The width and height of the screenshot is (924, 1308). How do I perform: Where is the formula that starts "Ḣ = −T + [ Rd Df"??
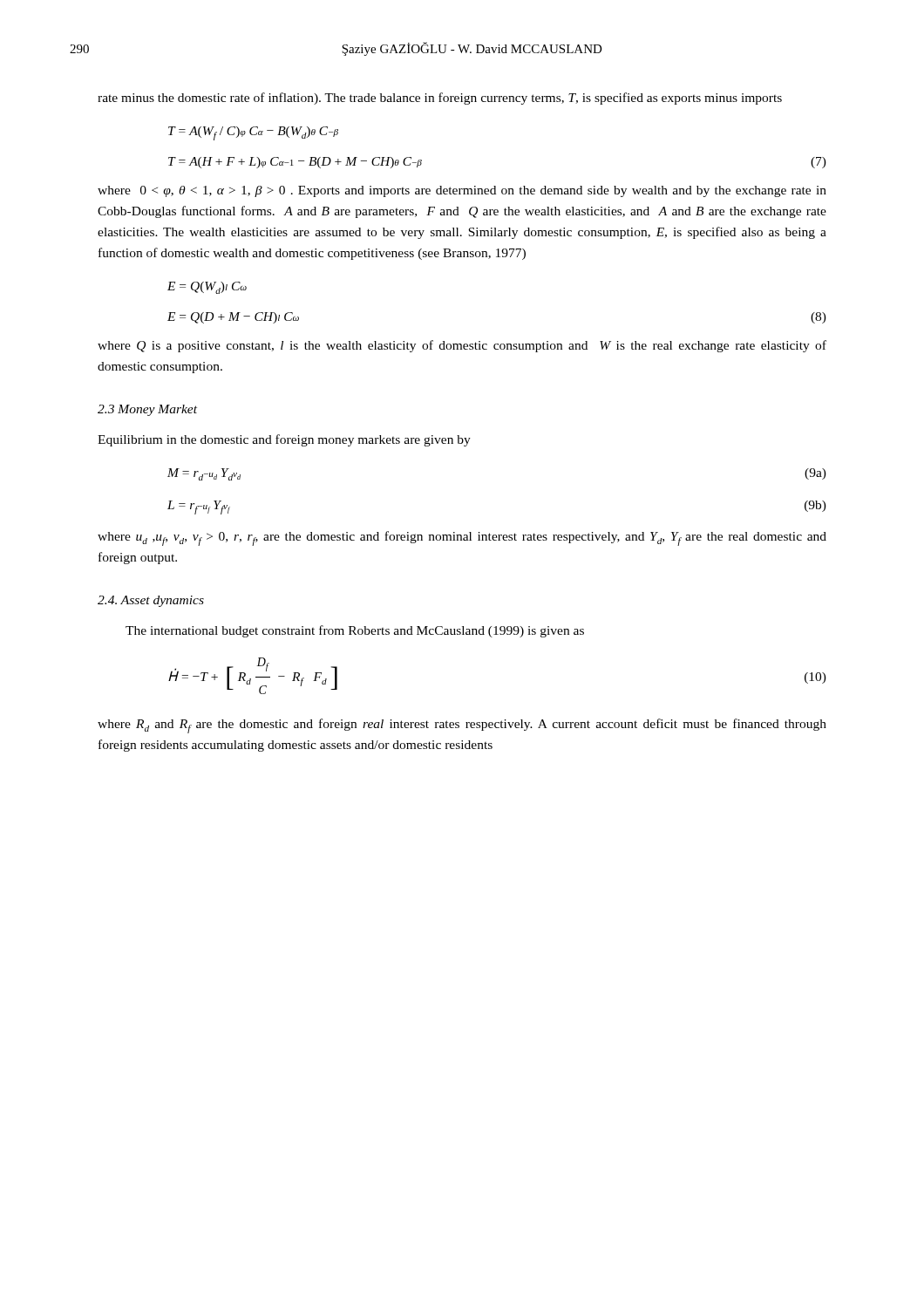(x=263, y=677)
